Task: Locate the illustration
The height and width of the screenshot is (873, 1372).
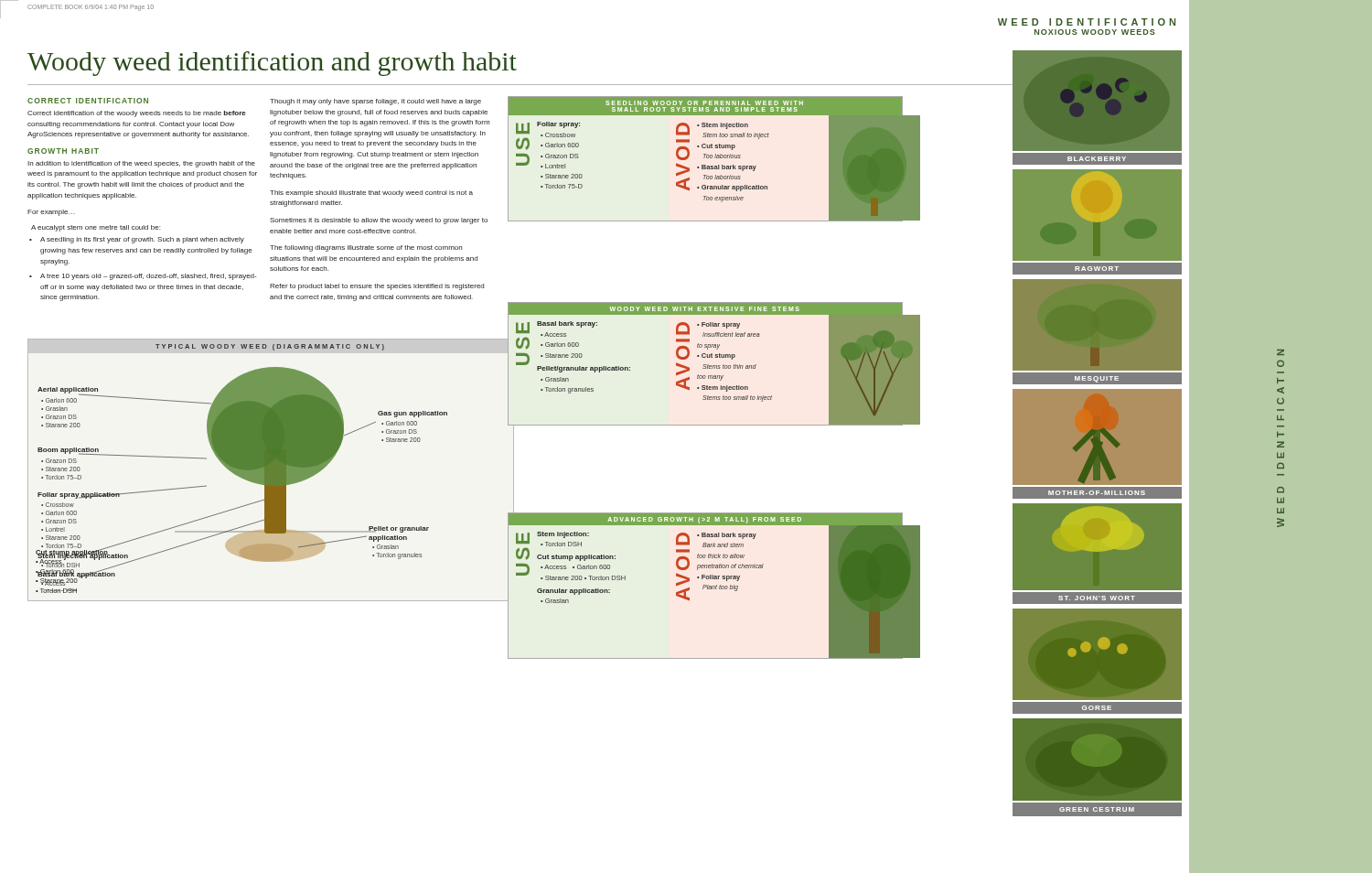Action: coord(271,470)
